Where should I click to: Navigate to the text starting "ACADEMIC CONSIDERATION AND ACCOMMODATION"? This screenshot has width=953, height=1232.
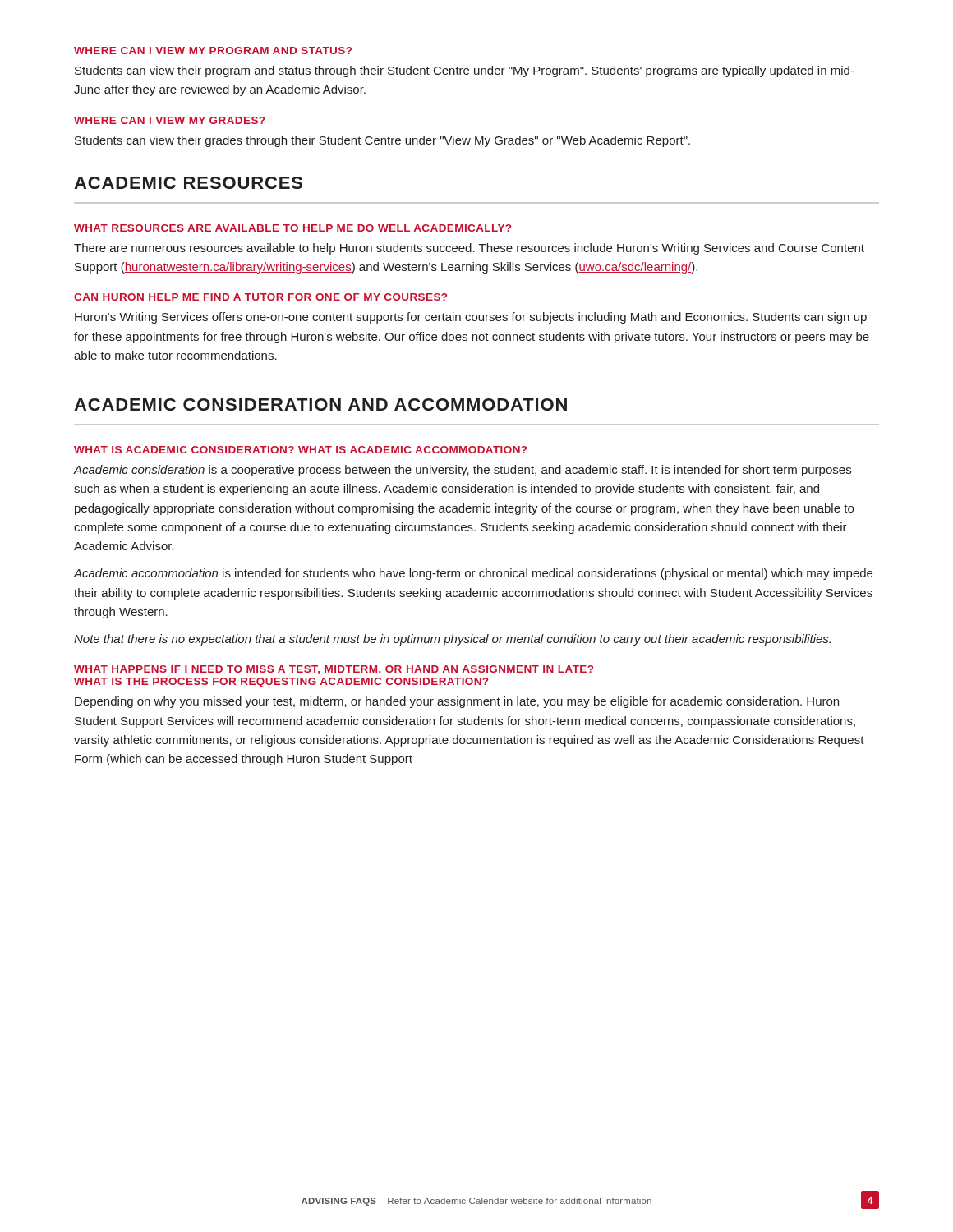tap(321, 405)
